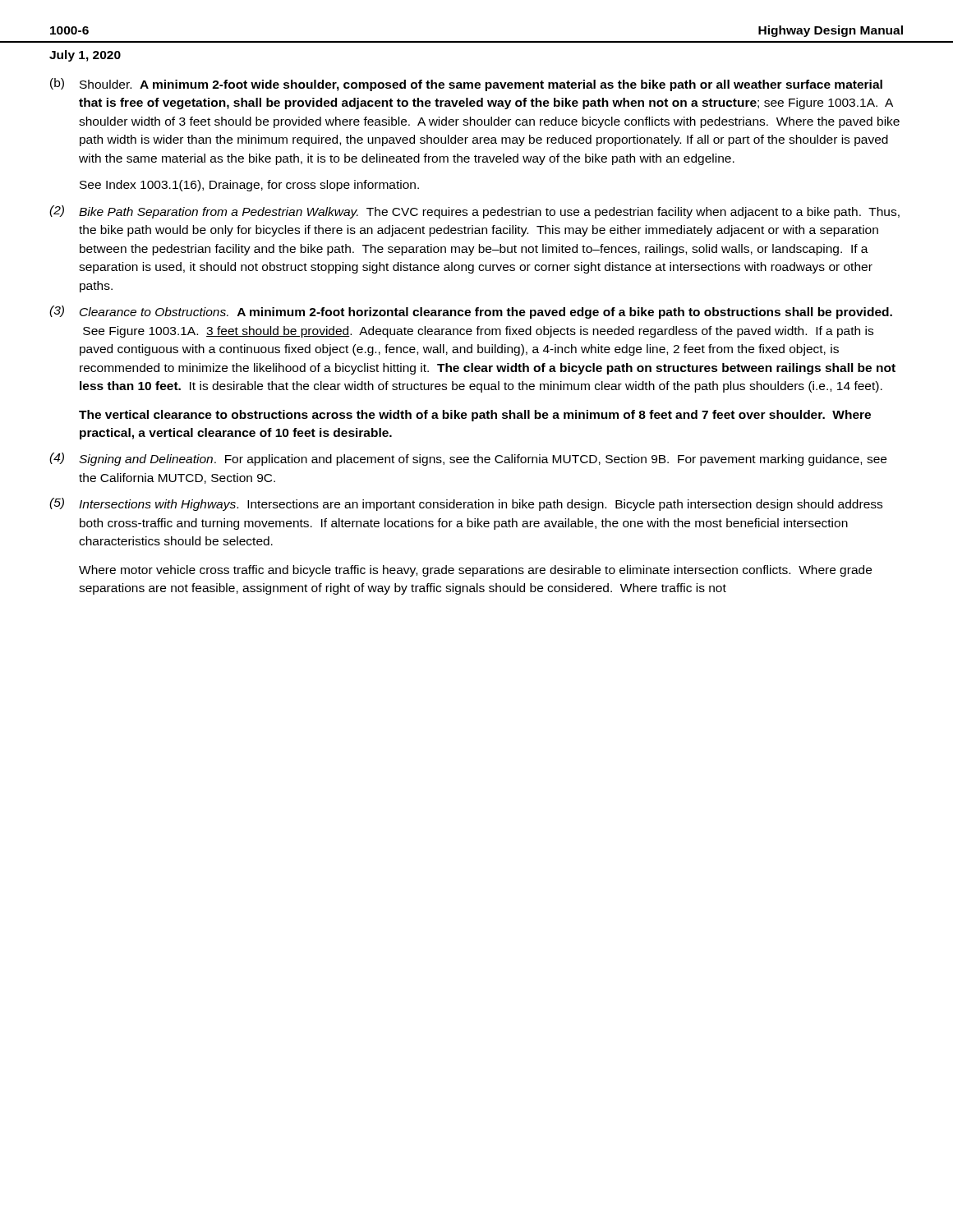Where is the passage that starts "(2) Bike Path Separation from"?

pos(476,249)
